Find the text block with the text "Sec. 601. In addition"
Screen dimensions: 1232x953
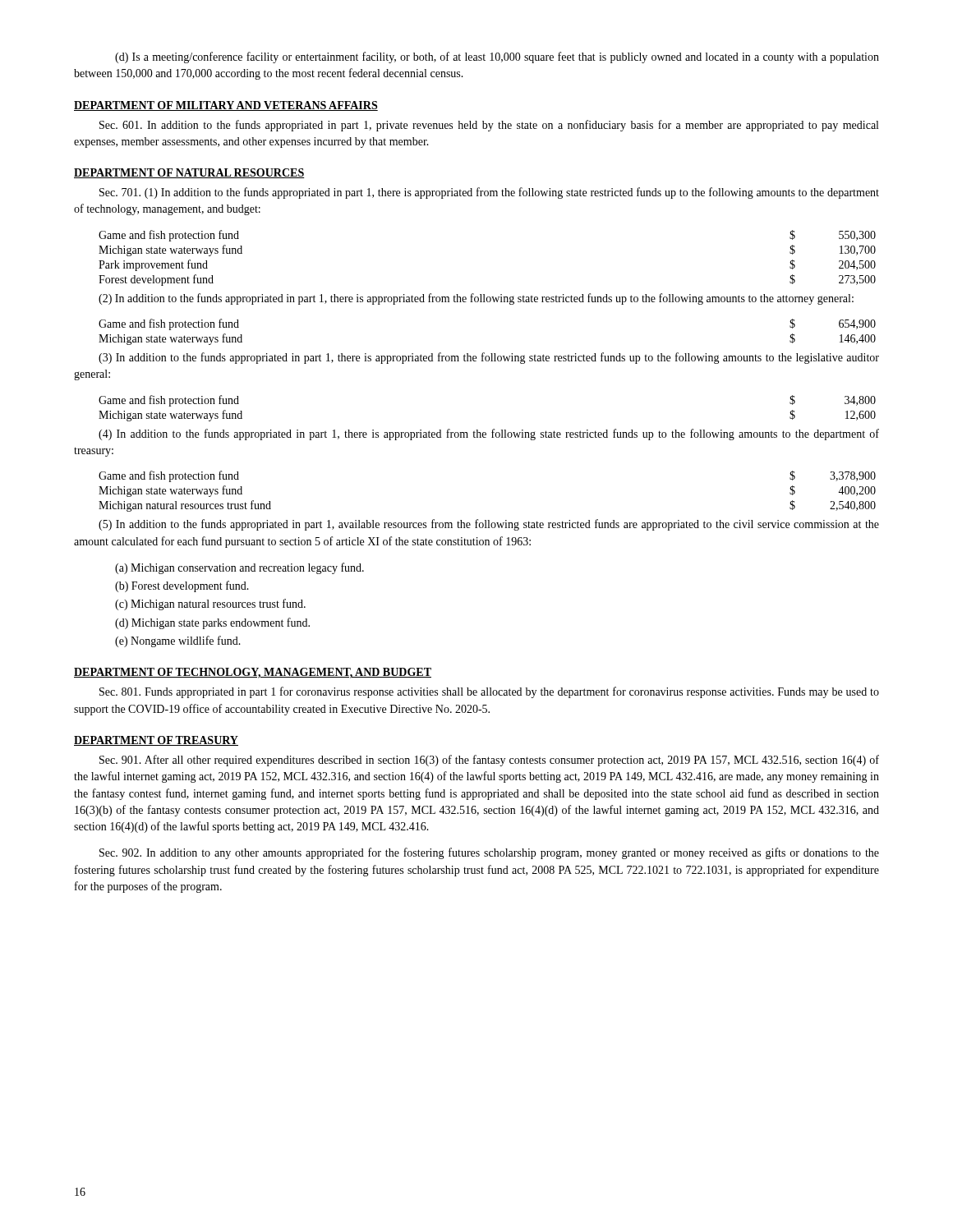tap(476, 133)
